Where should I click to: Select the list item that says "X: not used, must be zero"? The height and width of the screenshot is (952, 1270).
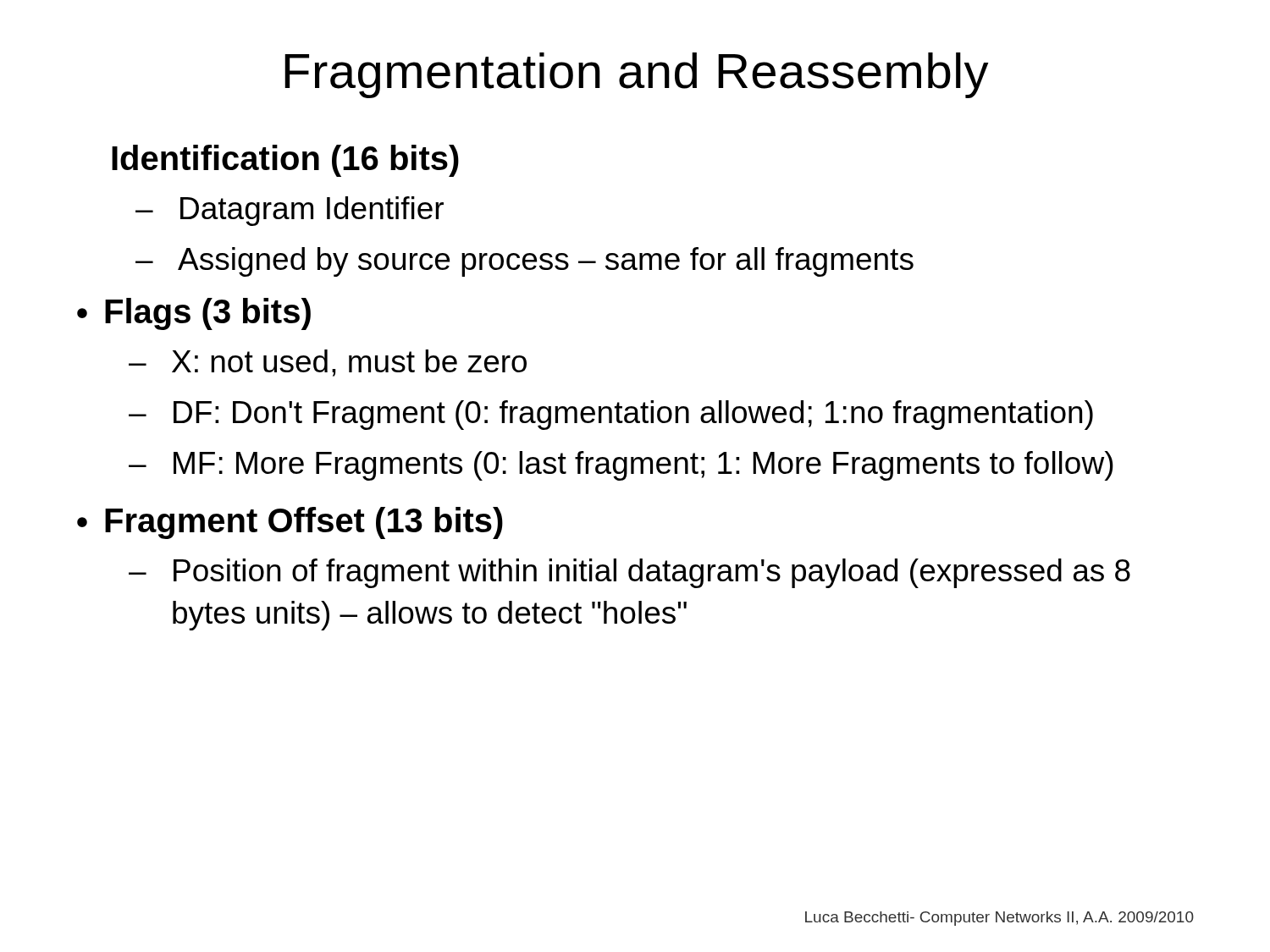coord(350,362)
